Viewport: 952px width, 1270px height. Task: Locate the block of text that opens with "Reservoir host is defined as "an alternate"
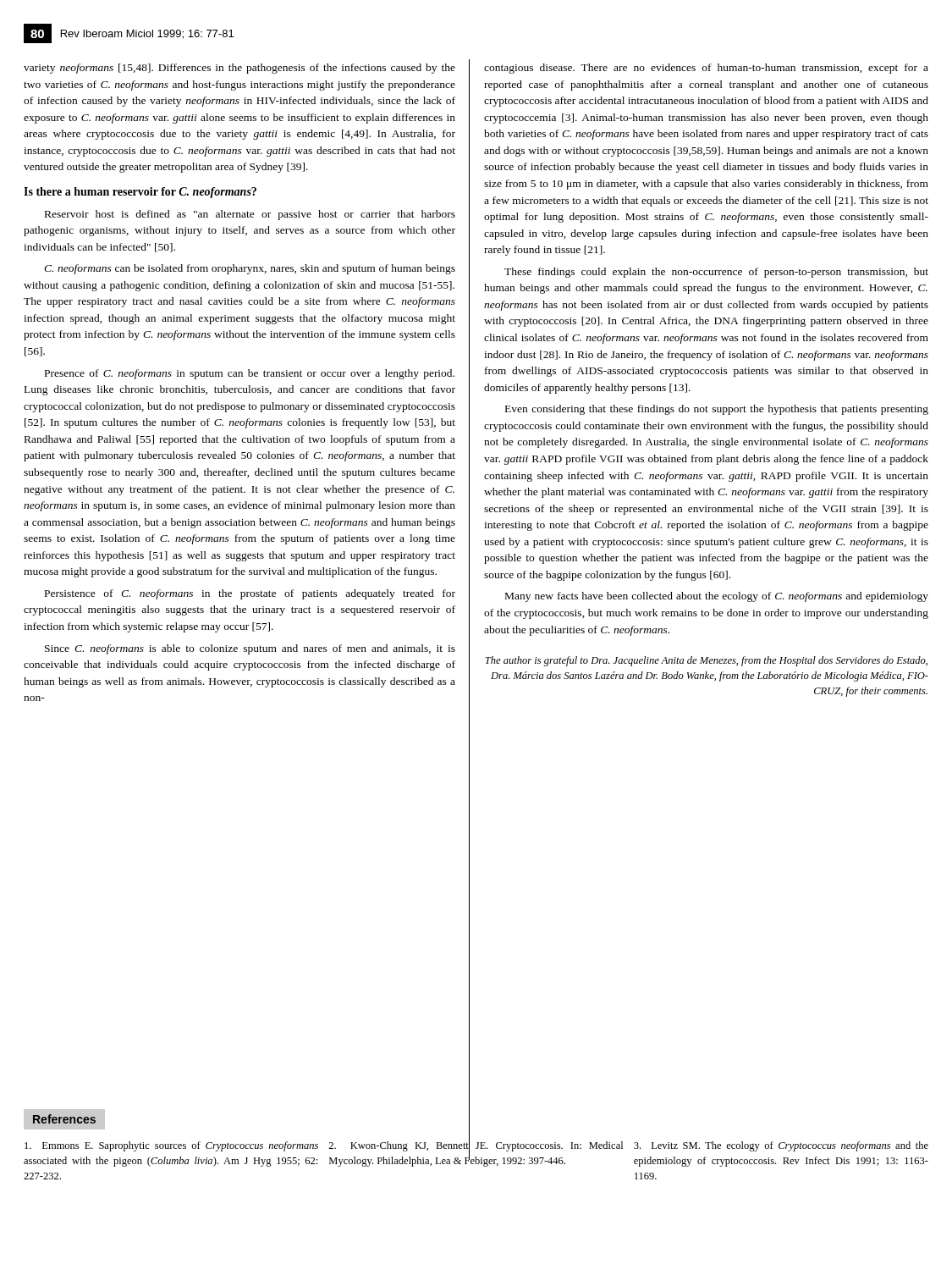coord(239,456)
